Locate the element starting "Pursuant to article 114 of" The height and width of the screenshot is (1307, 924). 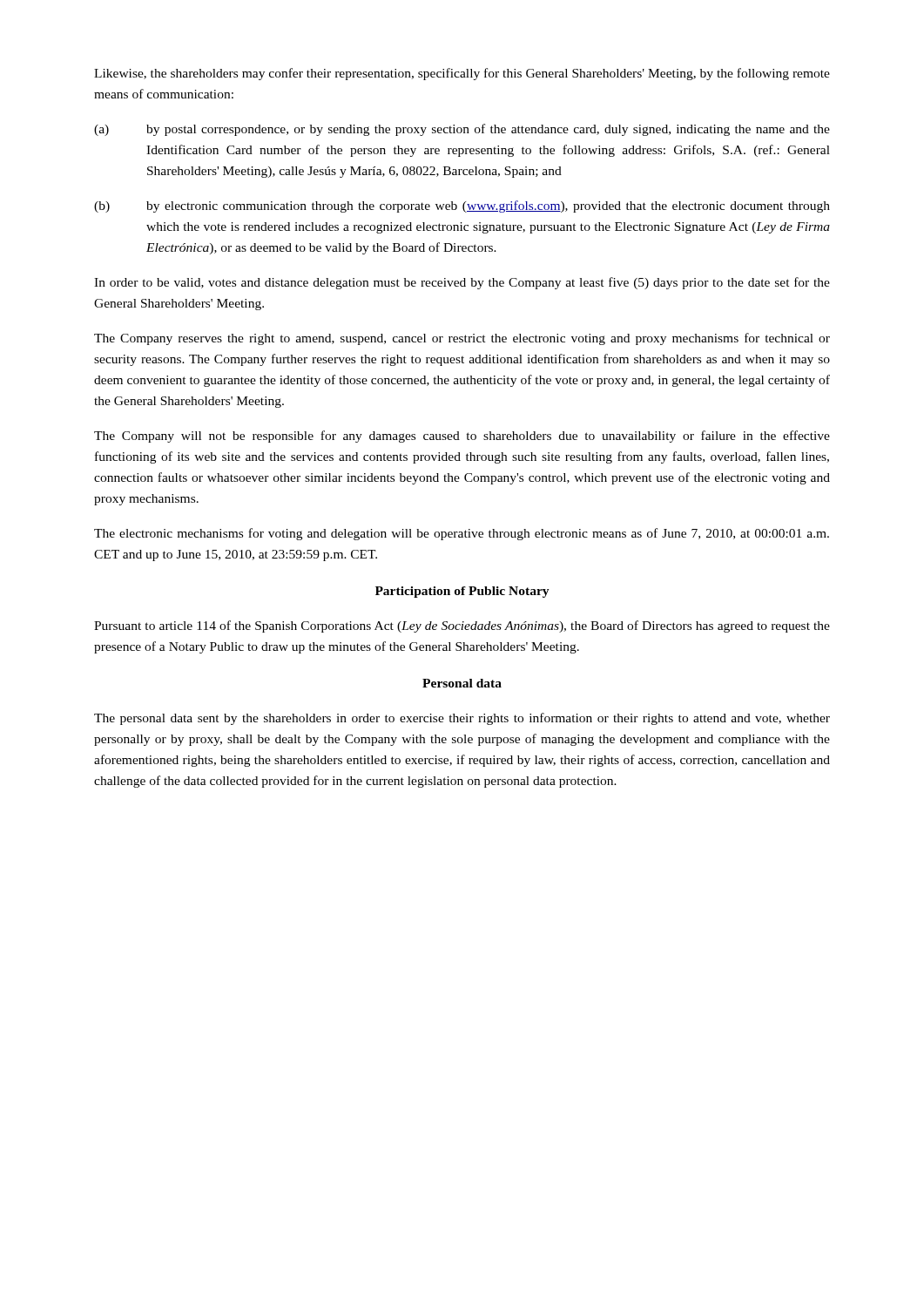[x=462, y=636]
